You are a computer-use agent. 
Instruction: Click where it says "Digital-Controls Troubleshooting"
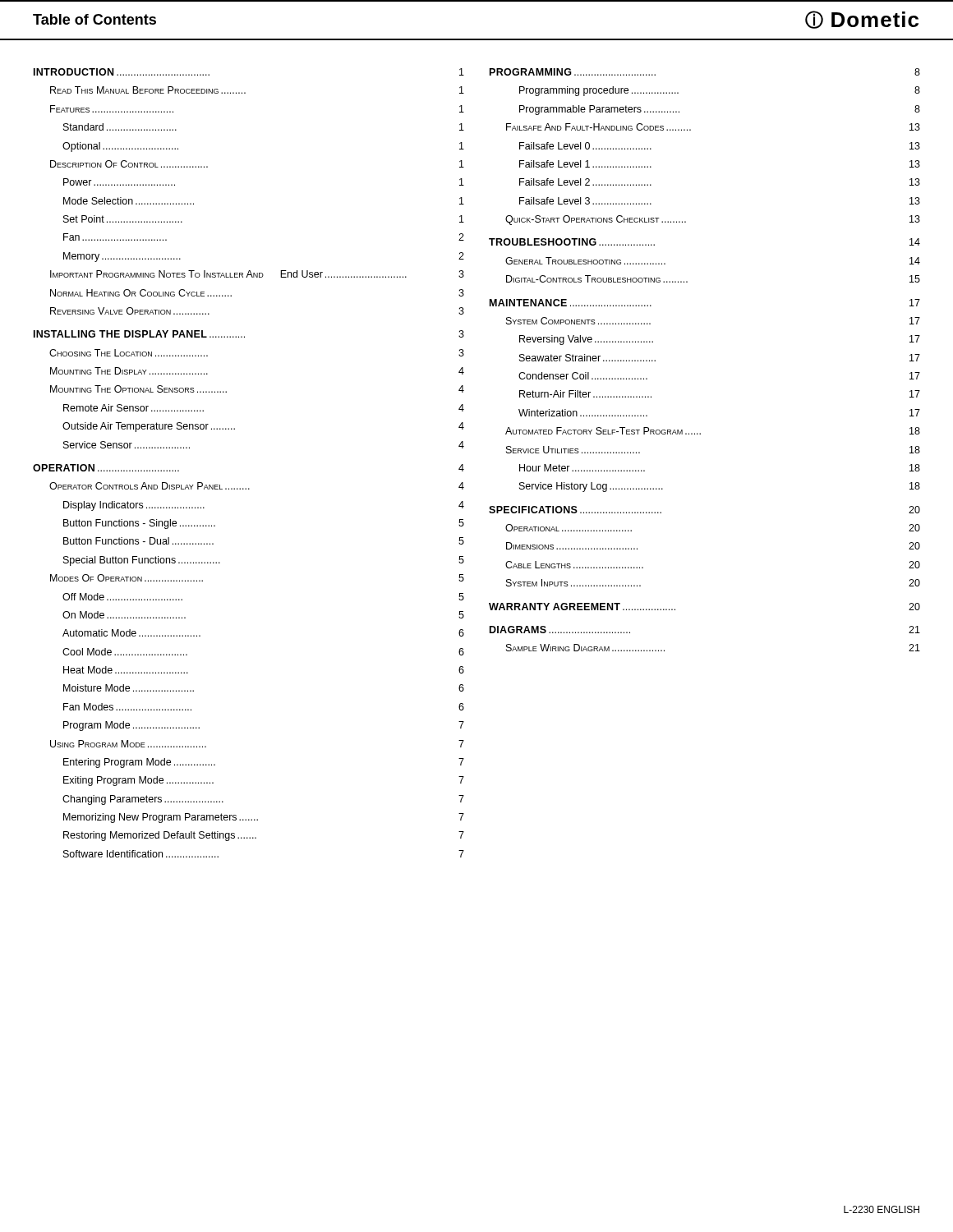point(588,279)
